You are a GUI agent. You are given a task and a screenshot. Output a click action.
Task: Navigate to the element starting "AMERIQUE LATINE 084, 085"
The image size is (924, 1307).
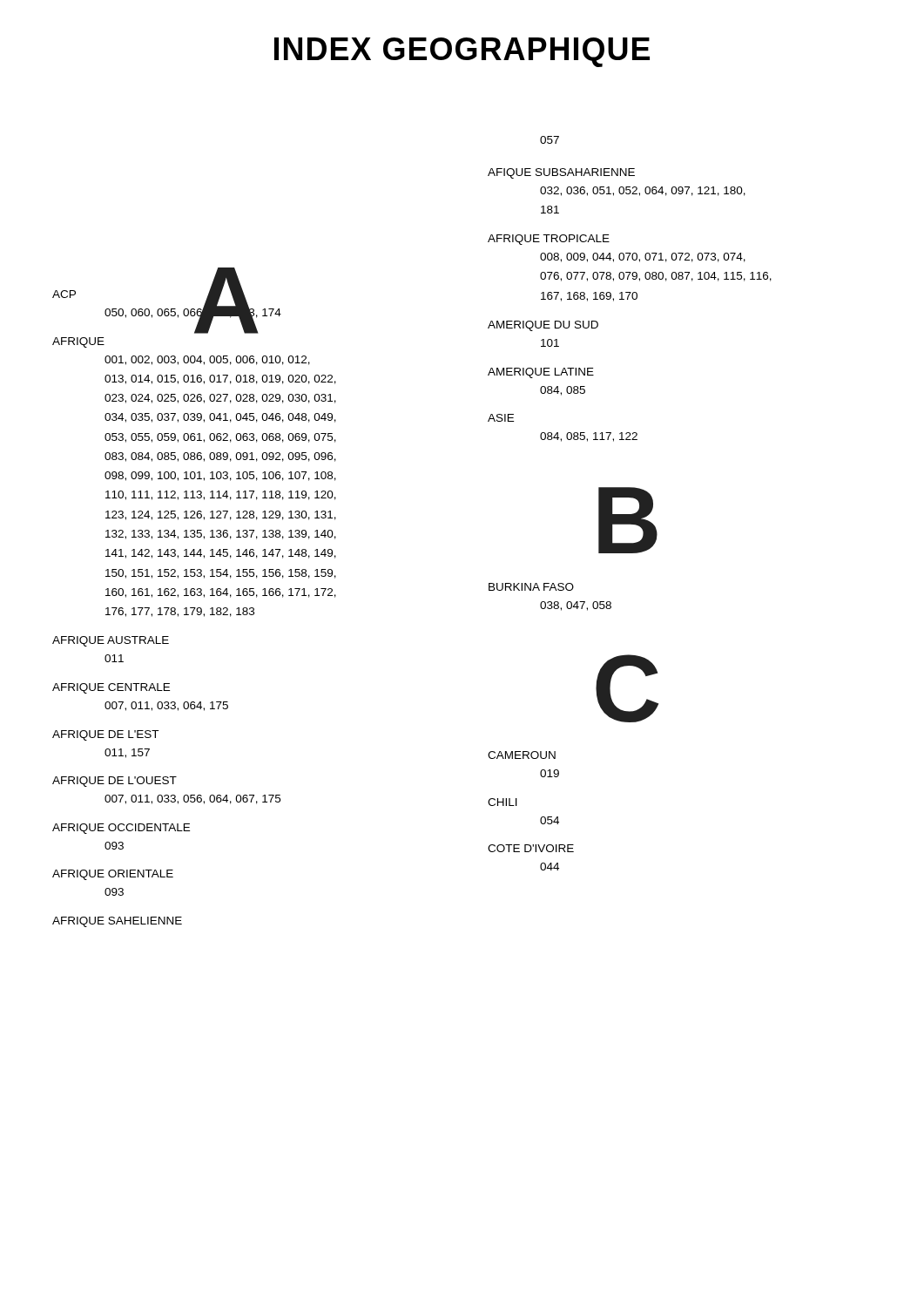[x=541, y=373]
